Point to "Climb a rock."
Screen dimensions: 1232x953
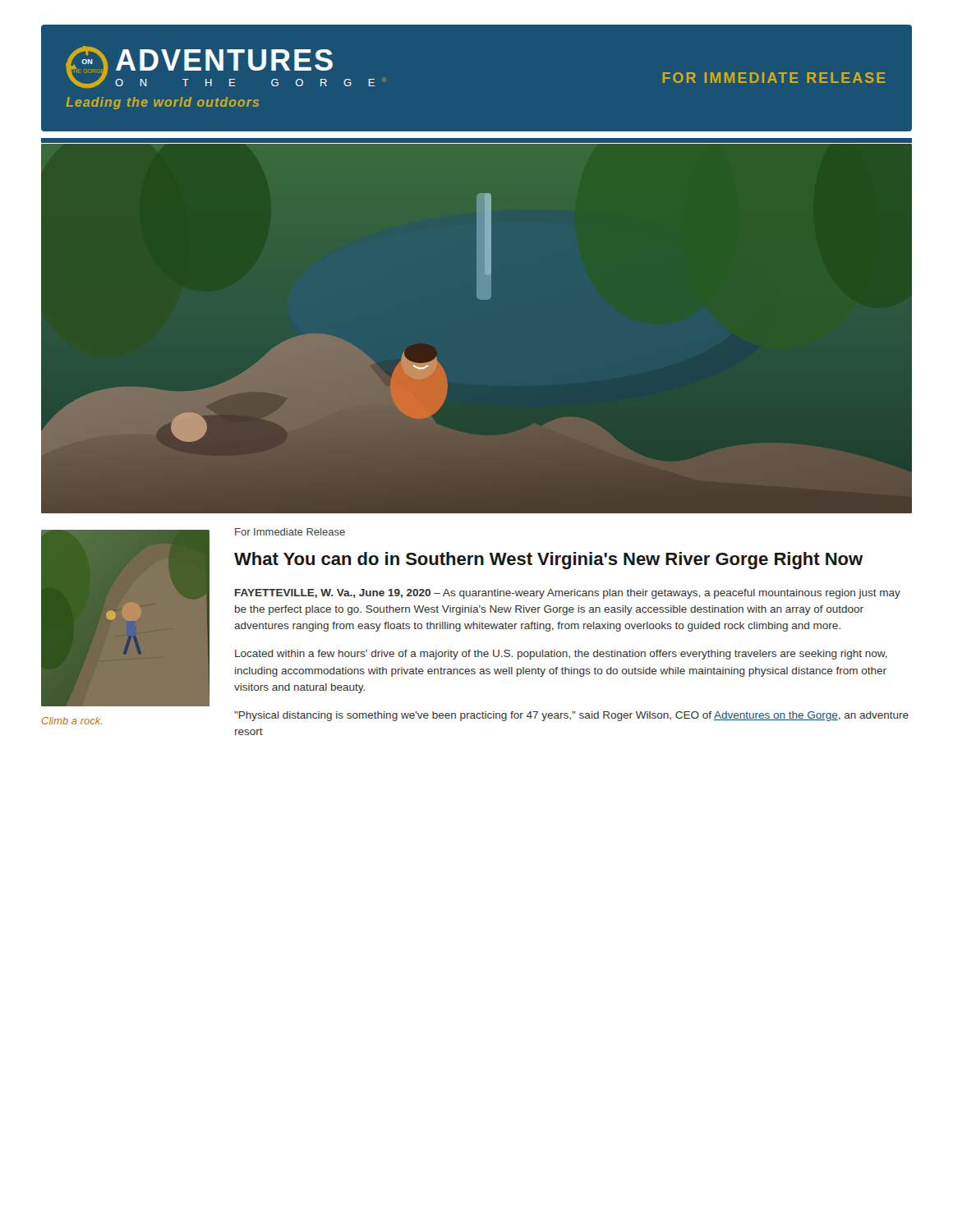[72, 721]
